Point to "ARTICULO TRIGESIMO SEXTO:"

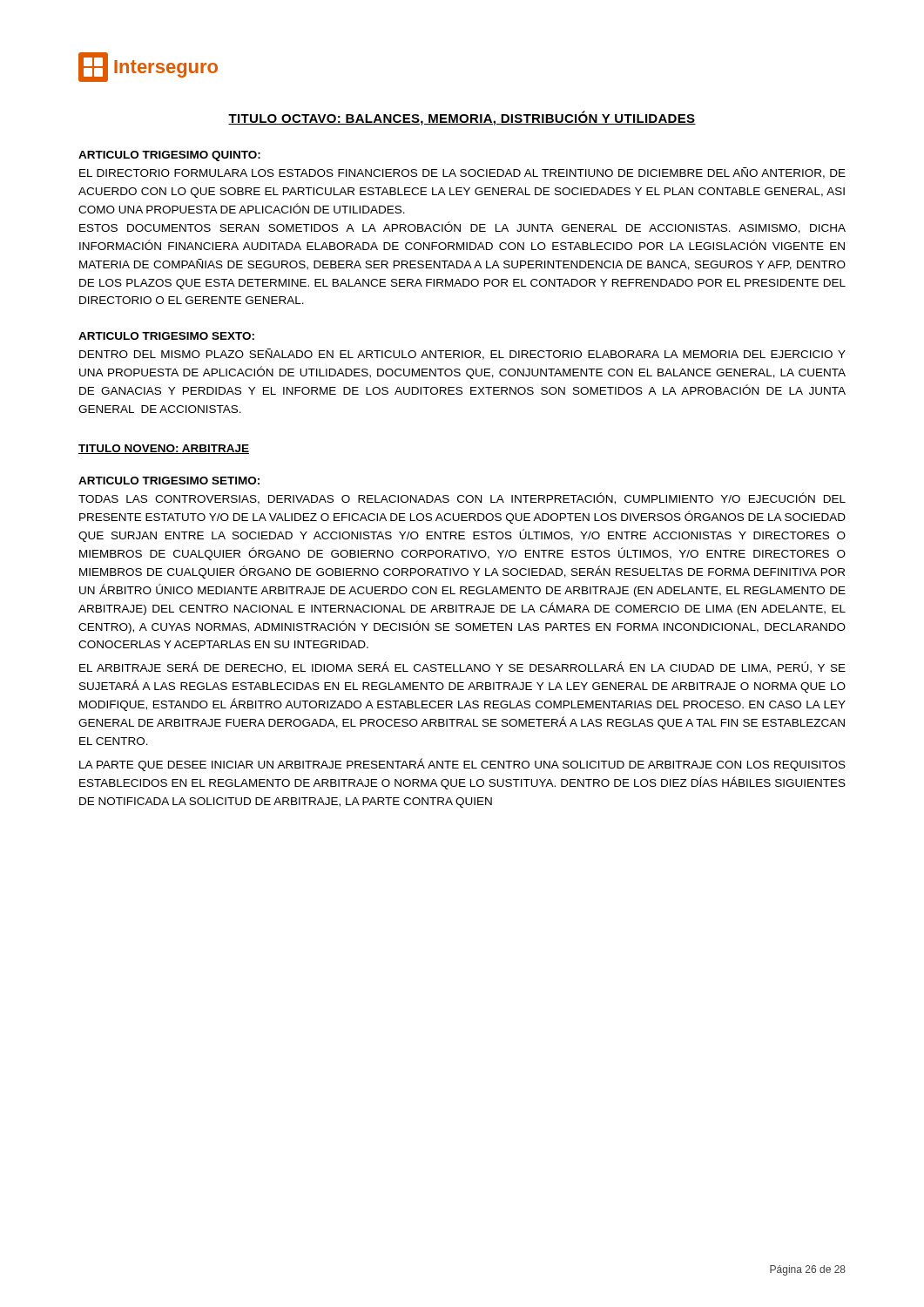point(167,336)
